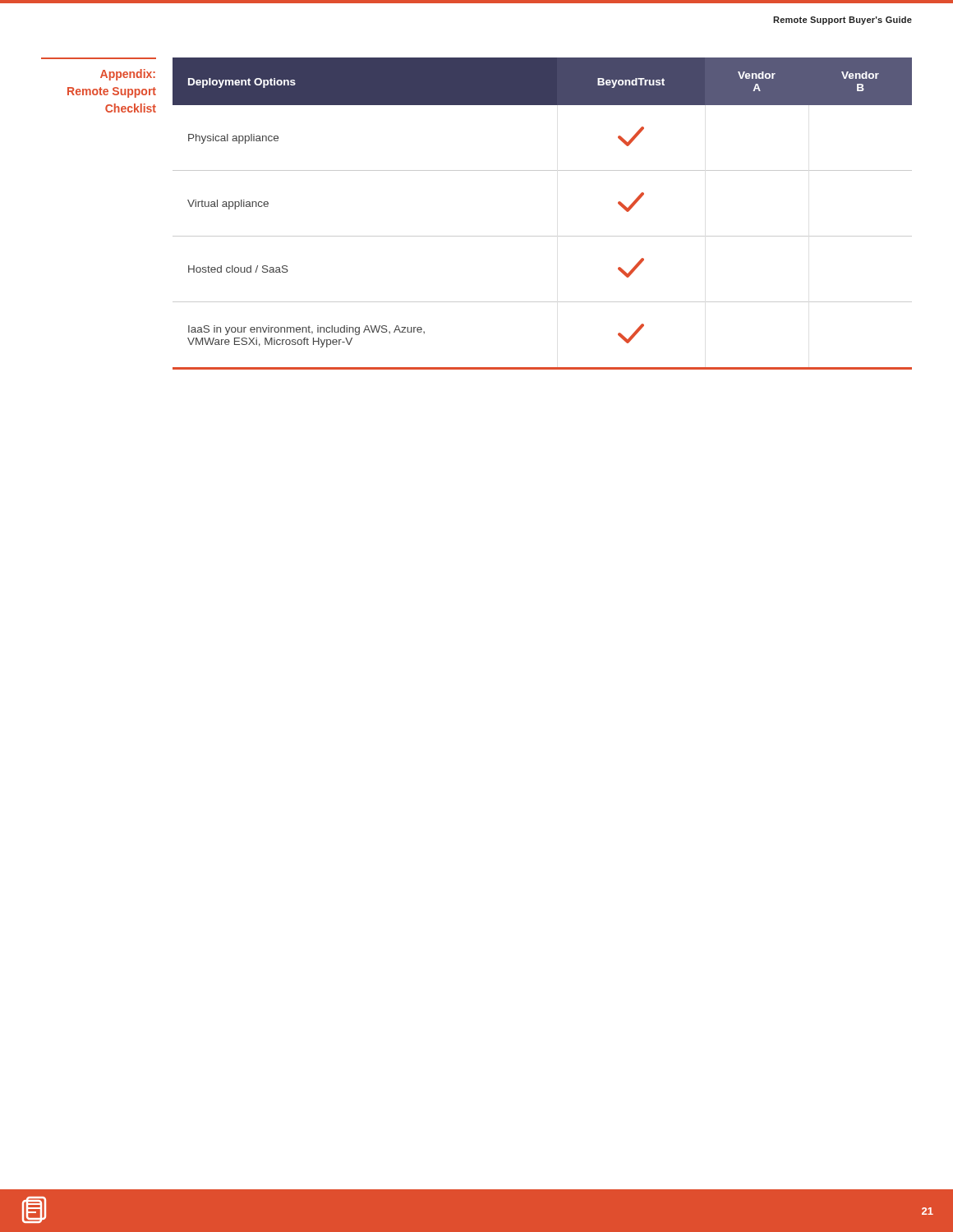Select the table that reads "IaaS in your environment, including"
Image resolution: width=953 pixels, height=1232 pixels.
point(542,612)
